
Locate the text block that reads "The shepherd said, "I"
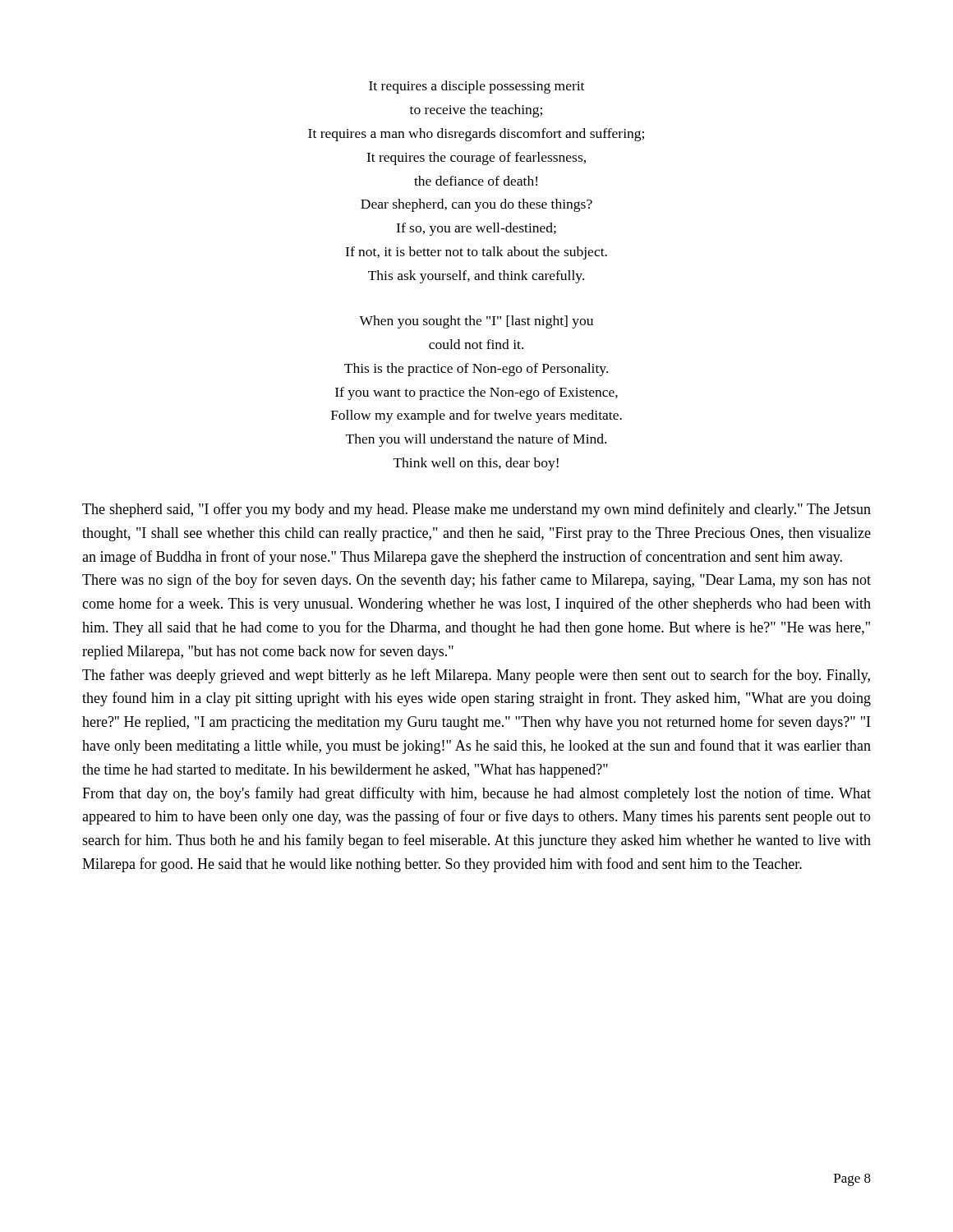(476, 687)
